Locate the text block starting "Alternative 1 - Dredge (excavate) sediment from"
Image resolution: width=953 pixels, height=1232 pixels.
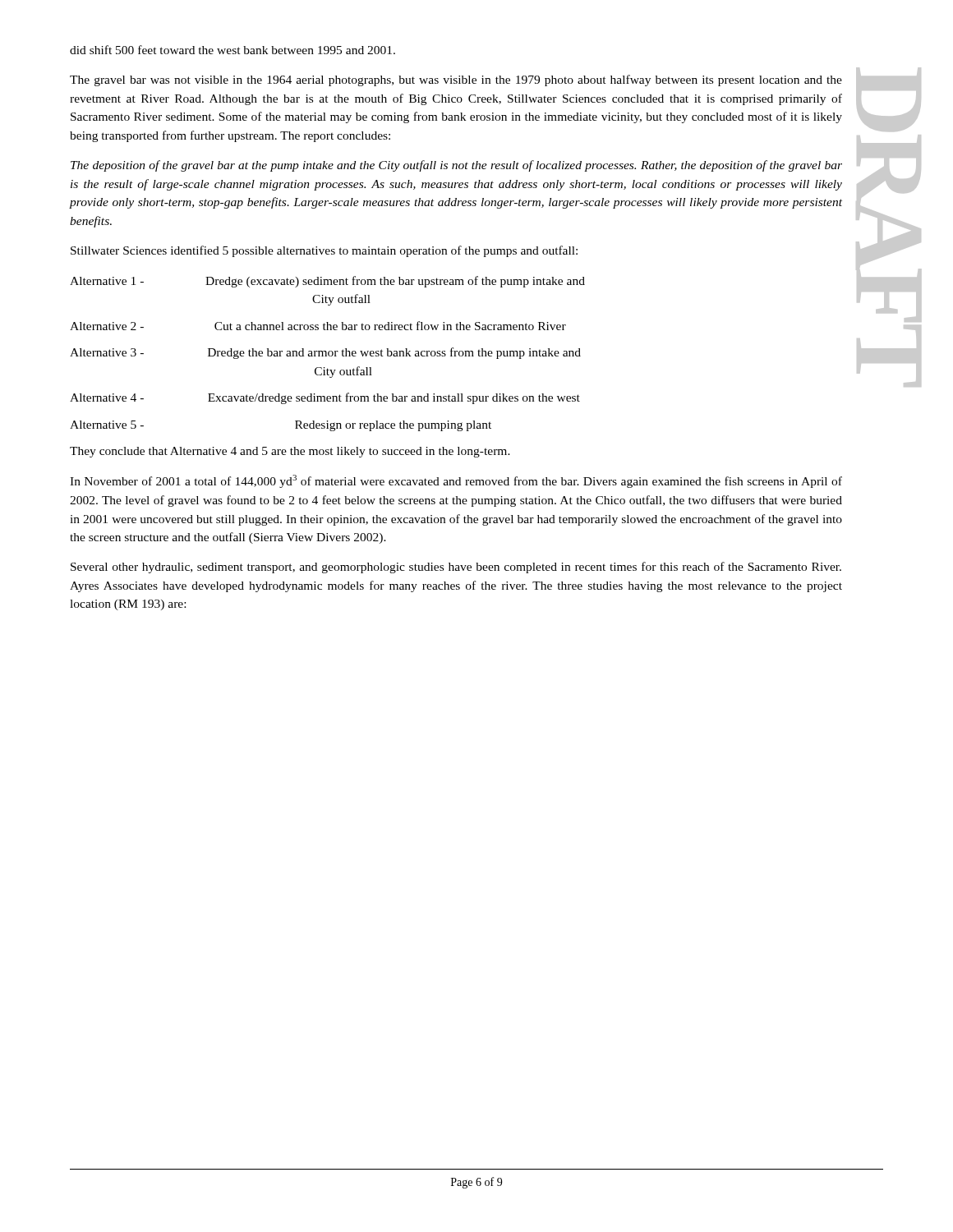[x=456, y=290]
